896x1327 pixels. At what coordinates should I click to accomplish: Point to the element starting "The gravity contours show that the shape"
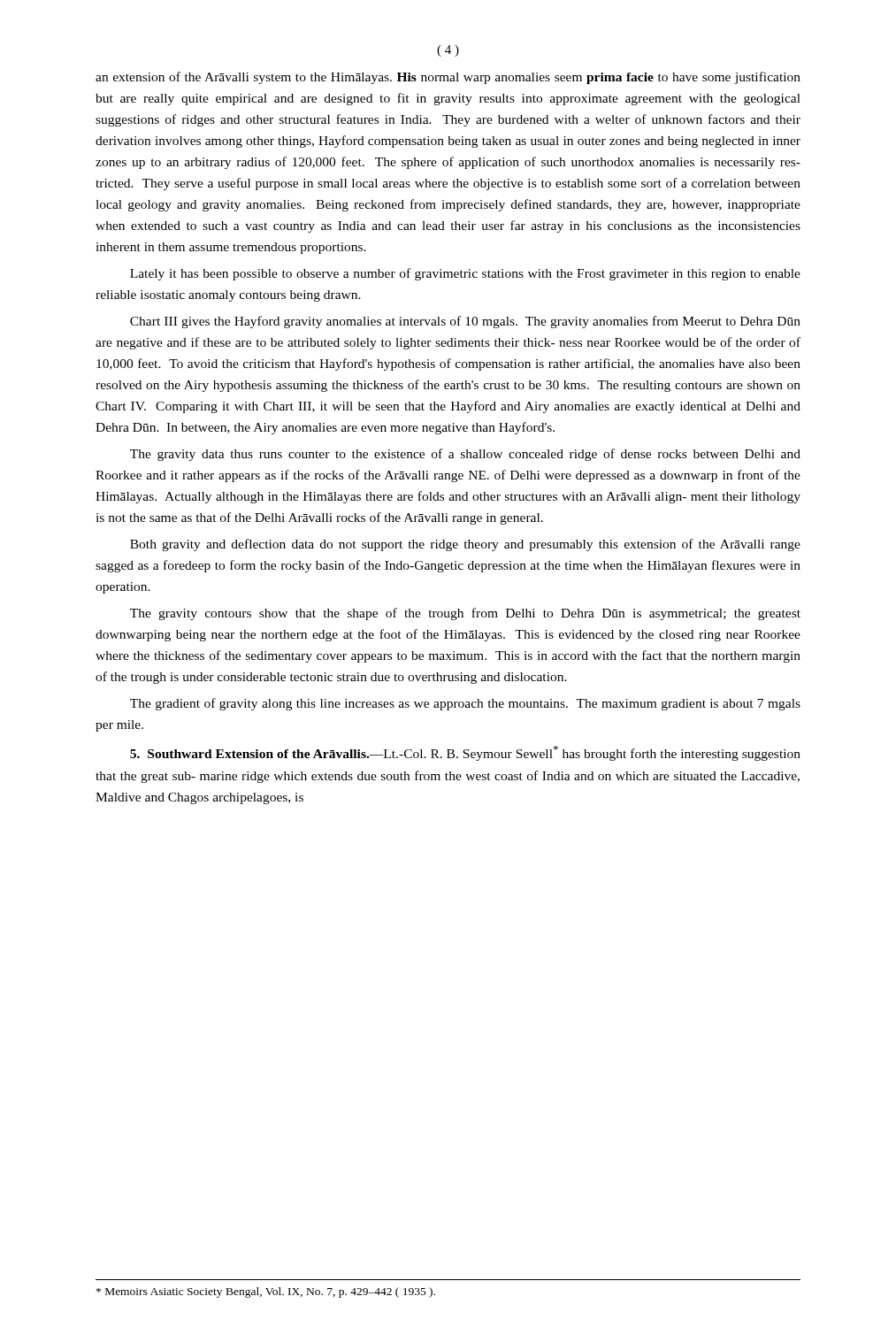[448, 645]
